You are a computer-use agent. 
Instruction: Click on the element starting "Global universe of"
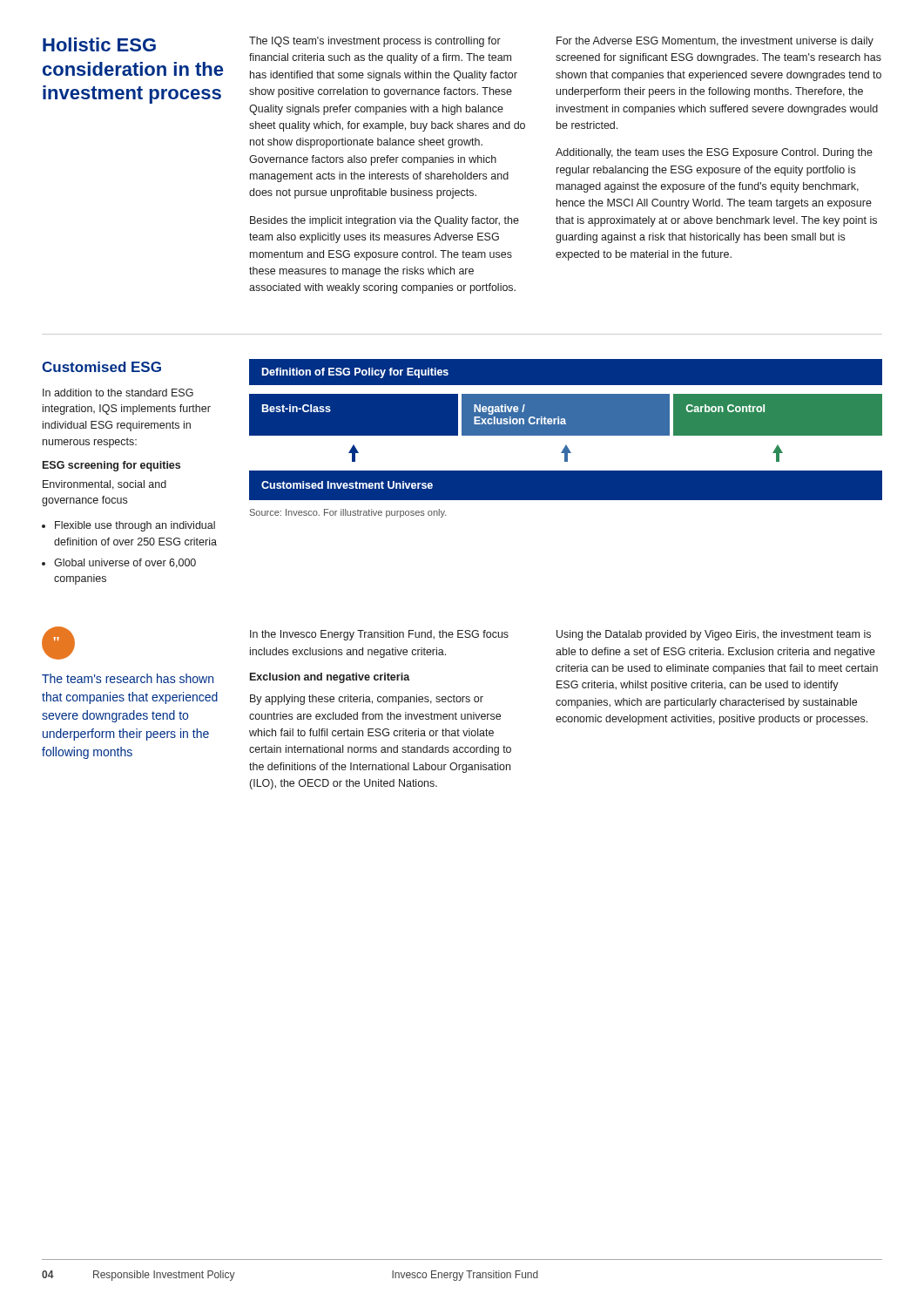[x=125, y=571]
